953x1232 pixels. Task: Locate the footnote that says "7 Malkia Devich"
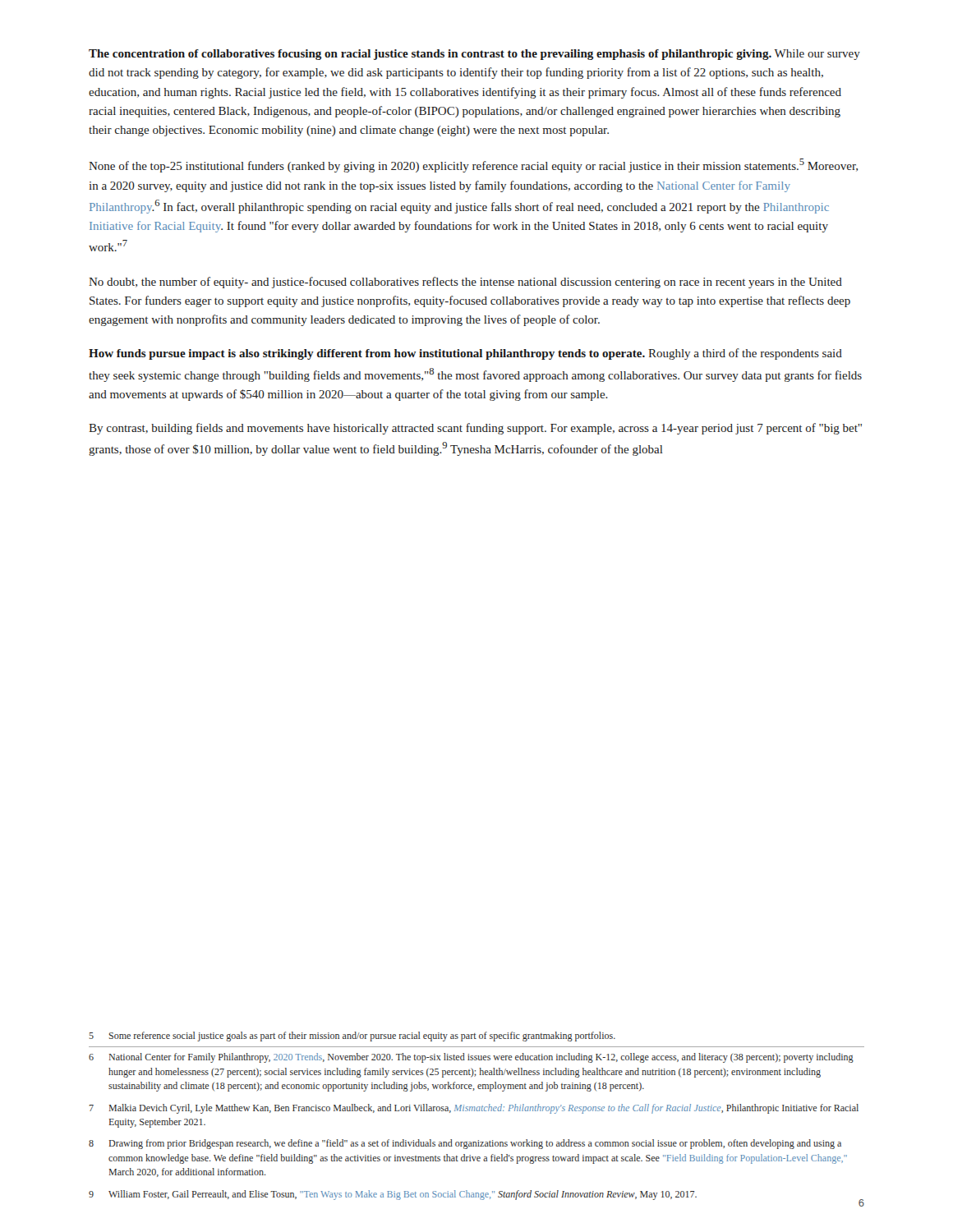[x=476, y=1115]
